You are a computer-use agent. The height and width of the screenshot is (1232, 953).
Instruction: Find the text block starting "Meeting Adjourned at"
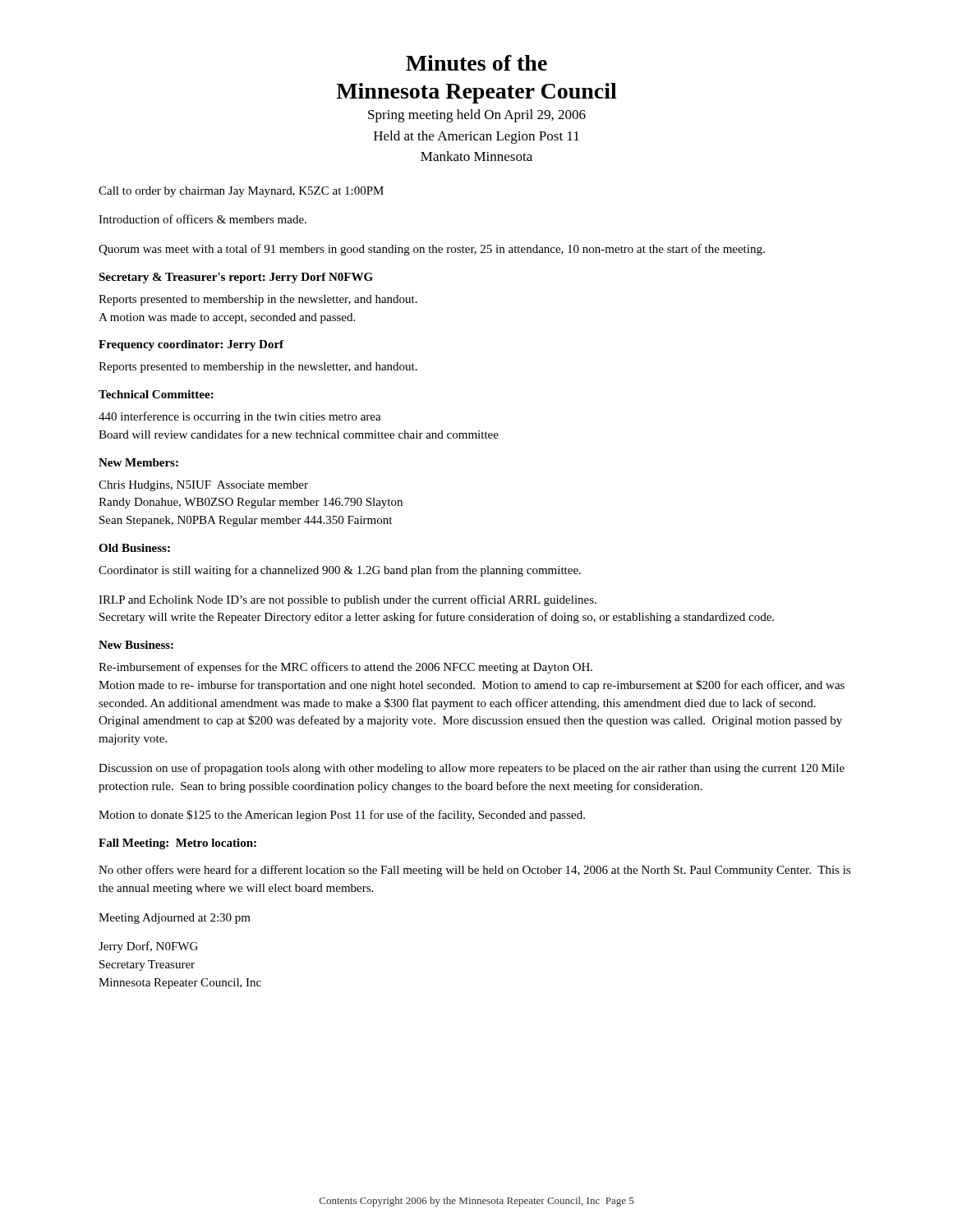tap(175, 917)
